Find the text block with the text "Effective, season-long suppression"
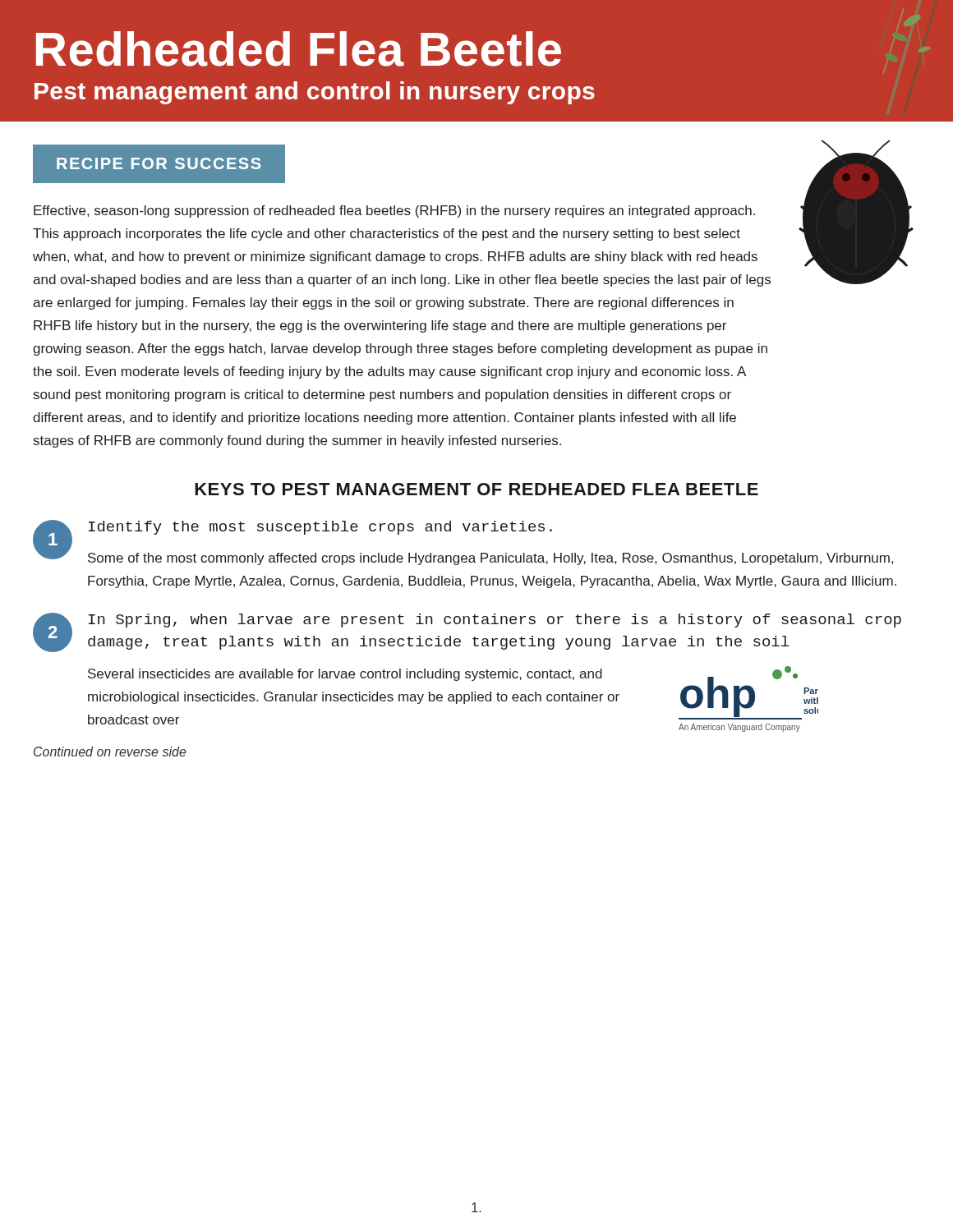This screenshot has width=953, height=1232. pos(402,326)
